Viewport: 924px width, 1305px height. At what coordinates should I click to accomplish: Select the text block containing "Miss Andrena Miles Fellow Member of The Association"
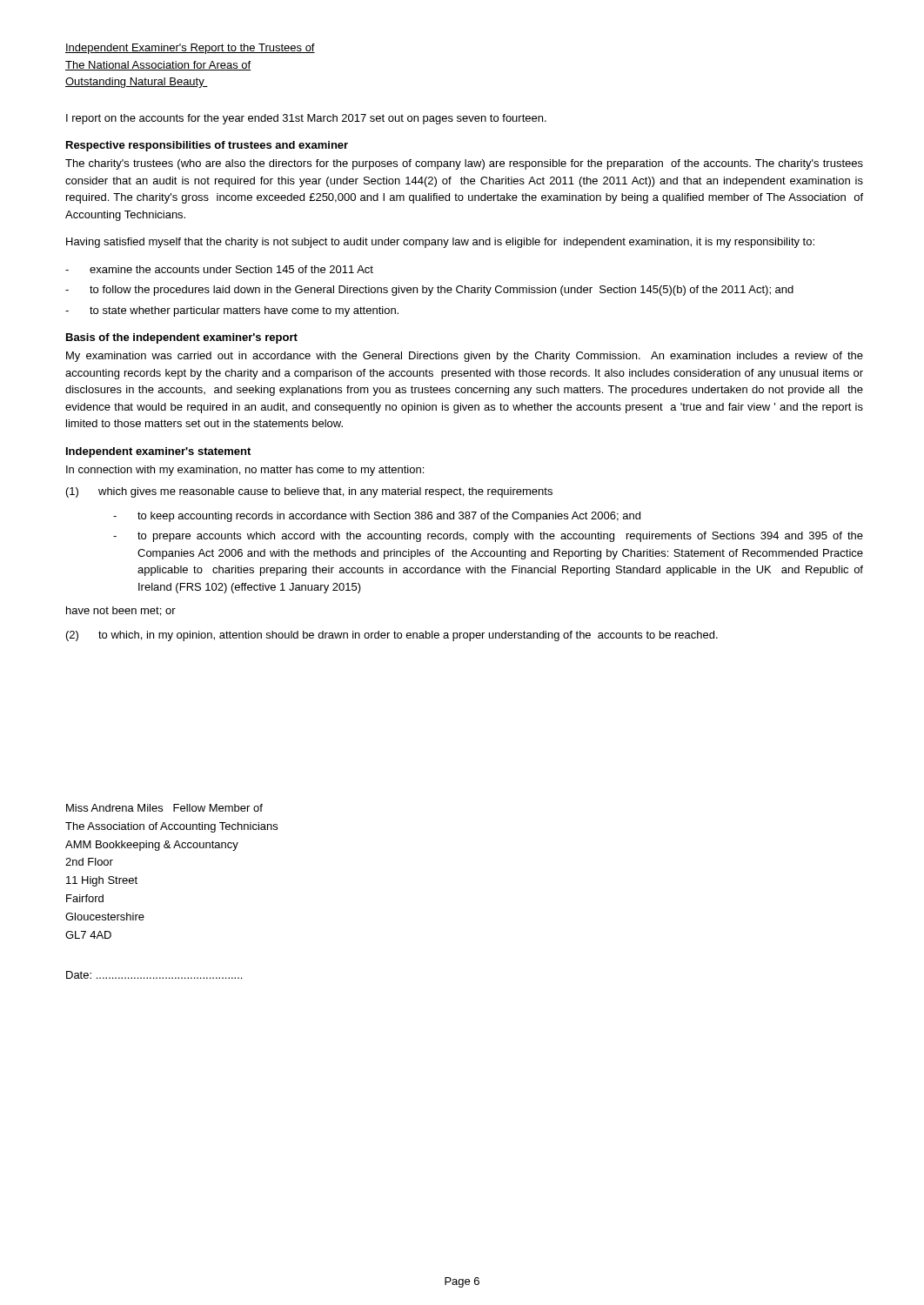tap(164, 808)
